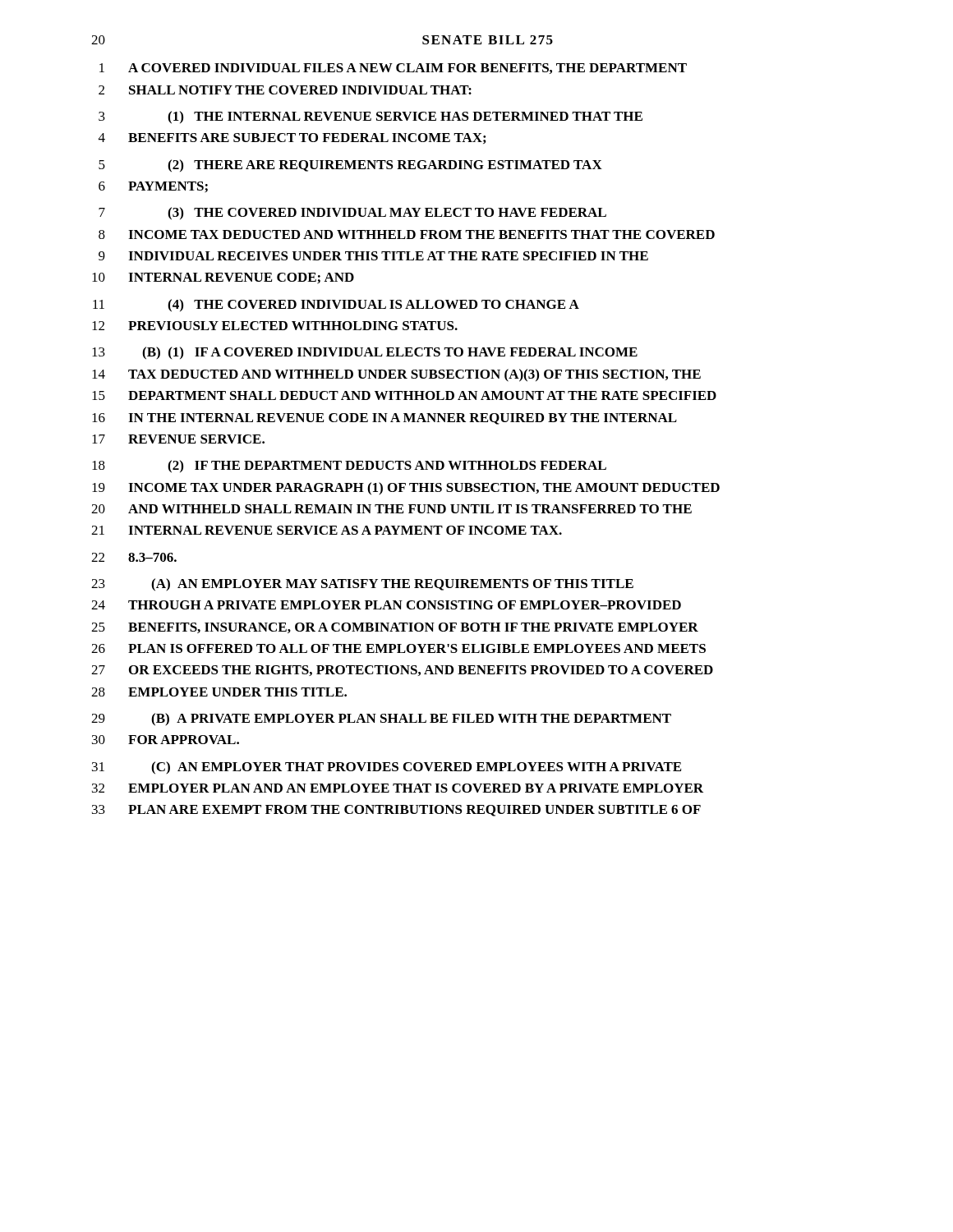
Task: Click on the region starting "22 8.3–706."
Action: 134,557
